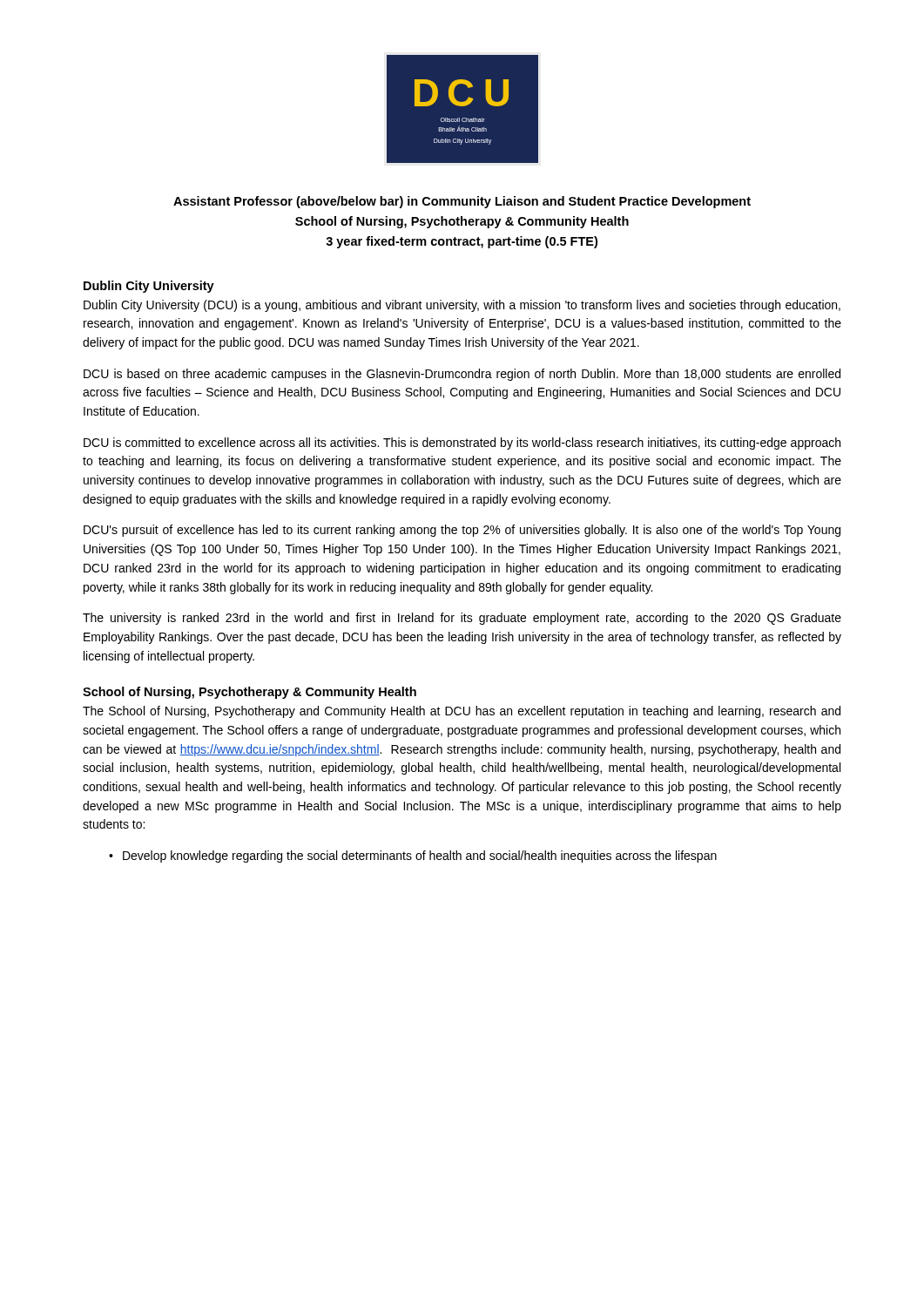This screenshot has width=924, height=1307.
Task: Select a logo
Action: (462, 109)
